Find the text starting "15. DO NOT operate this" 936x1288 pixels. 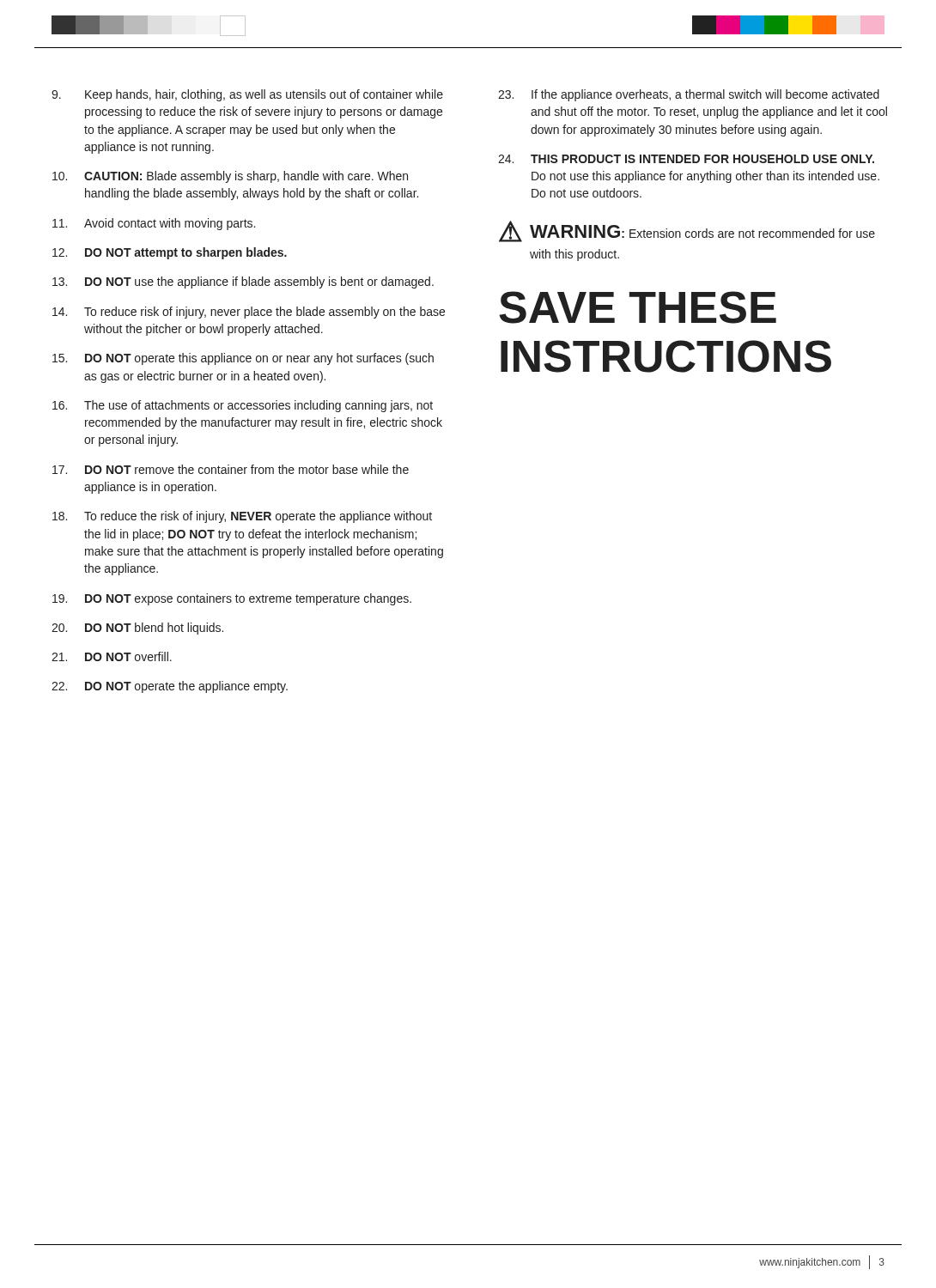pyautogui.click(x=249, y=367)
